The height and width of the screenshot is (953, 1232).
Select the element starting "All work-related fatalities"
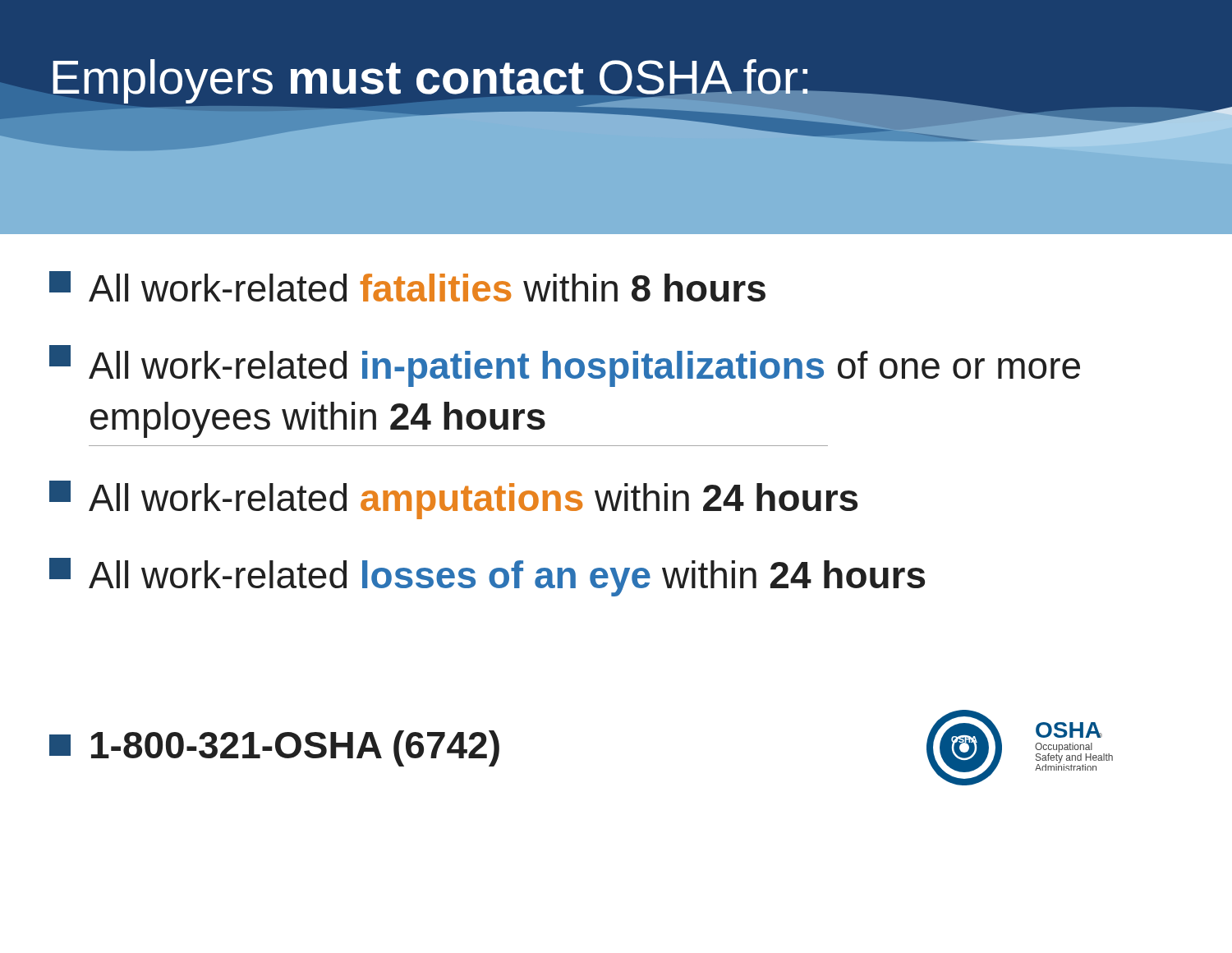tap(408, 288)
